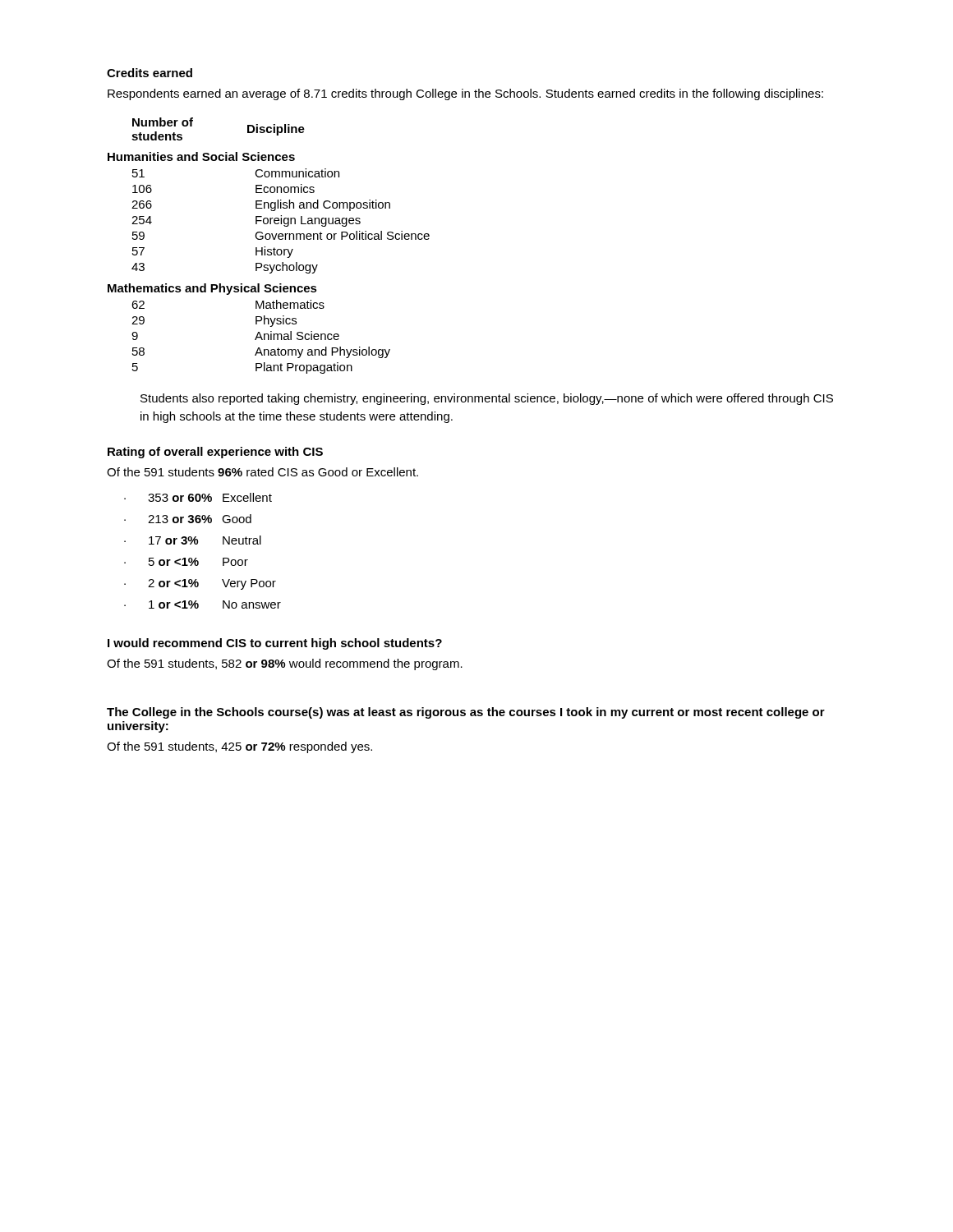
Task: Point to "· 5 or <1% Poor"
Action: coord(186,562)
